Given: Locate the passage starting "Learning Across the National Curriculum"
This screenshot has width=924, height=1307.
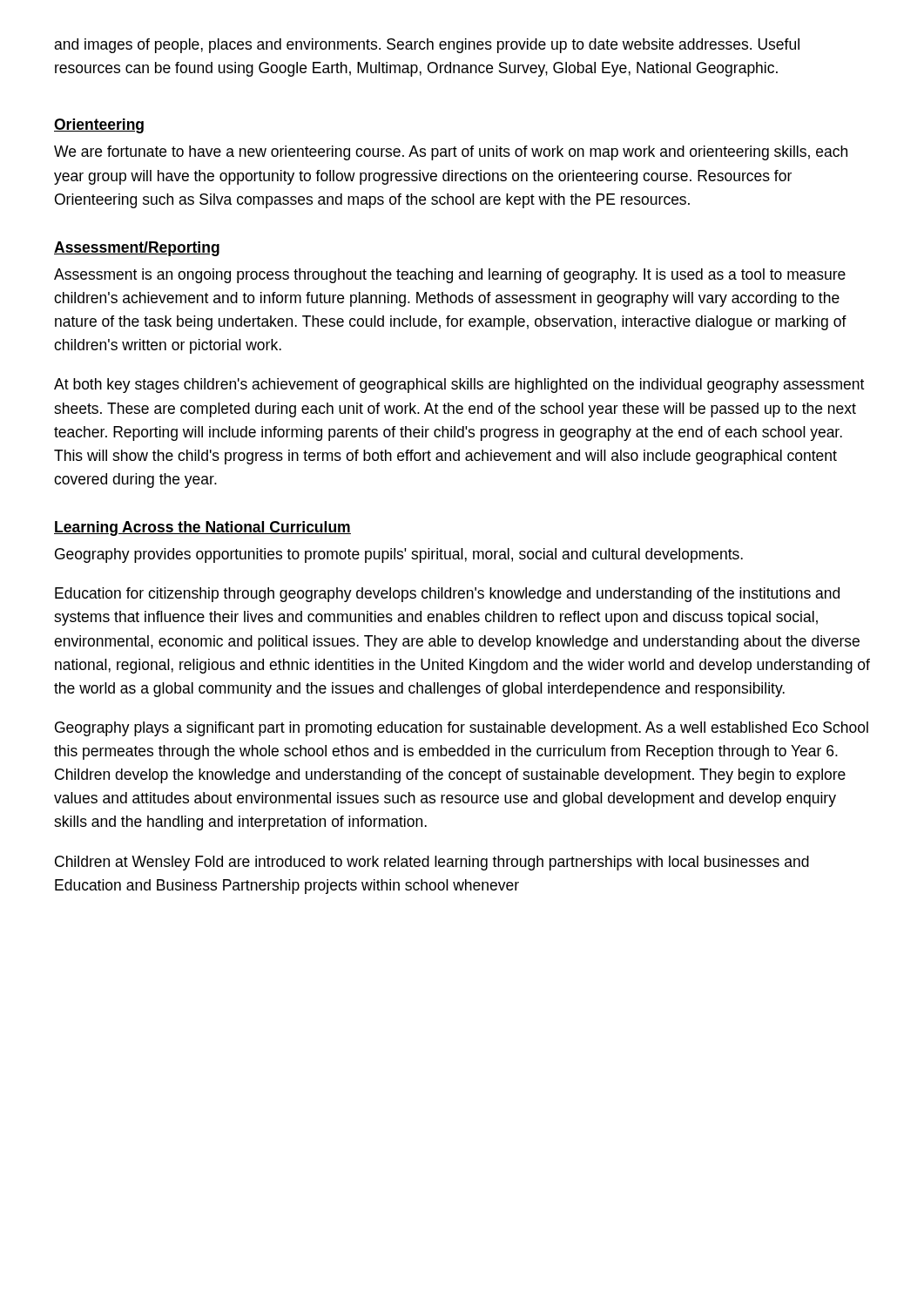Looking at the screenshot, I should tap(202, 527).
